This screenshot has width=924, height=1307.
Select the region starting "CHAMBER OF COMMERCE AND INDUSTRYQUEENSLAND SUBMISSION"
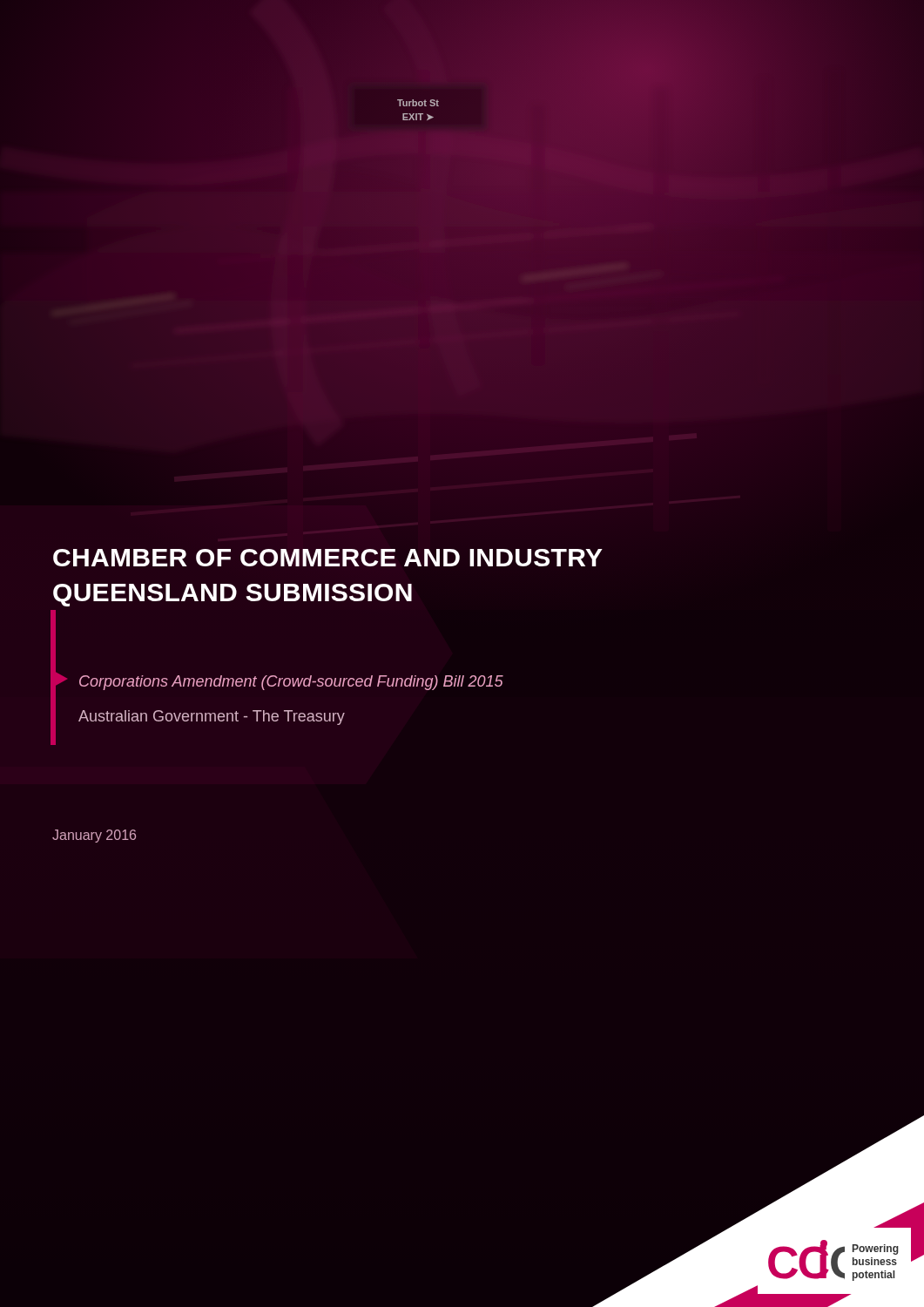click(328, 574)
